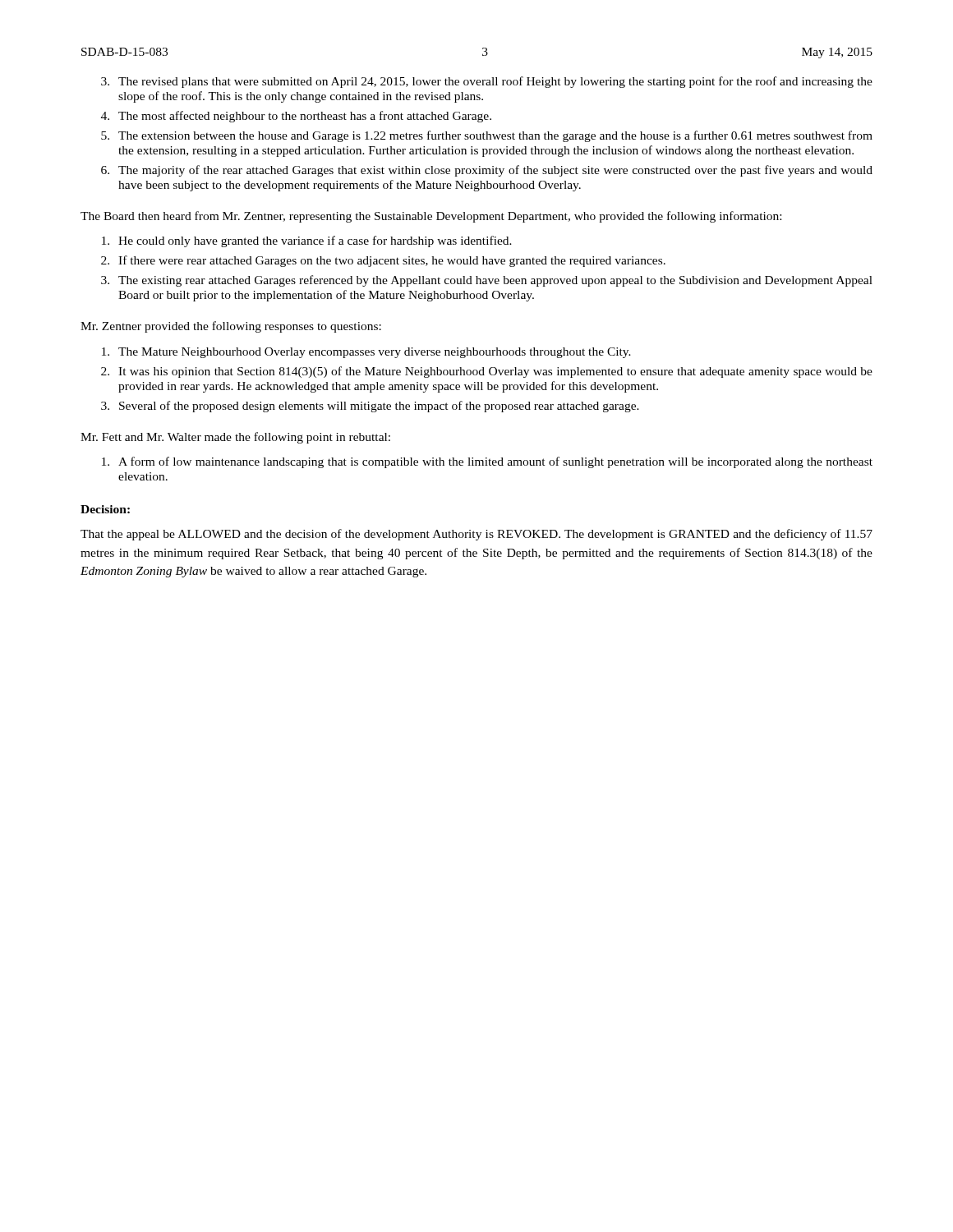Find the list item that reads "5. The extension between the"

[476, 143]
